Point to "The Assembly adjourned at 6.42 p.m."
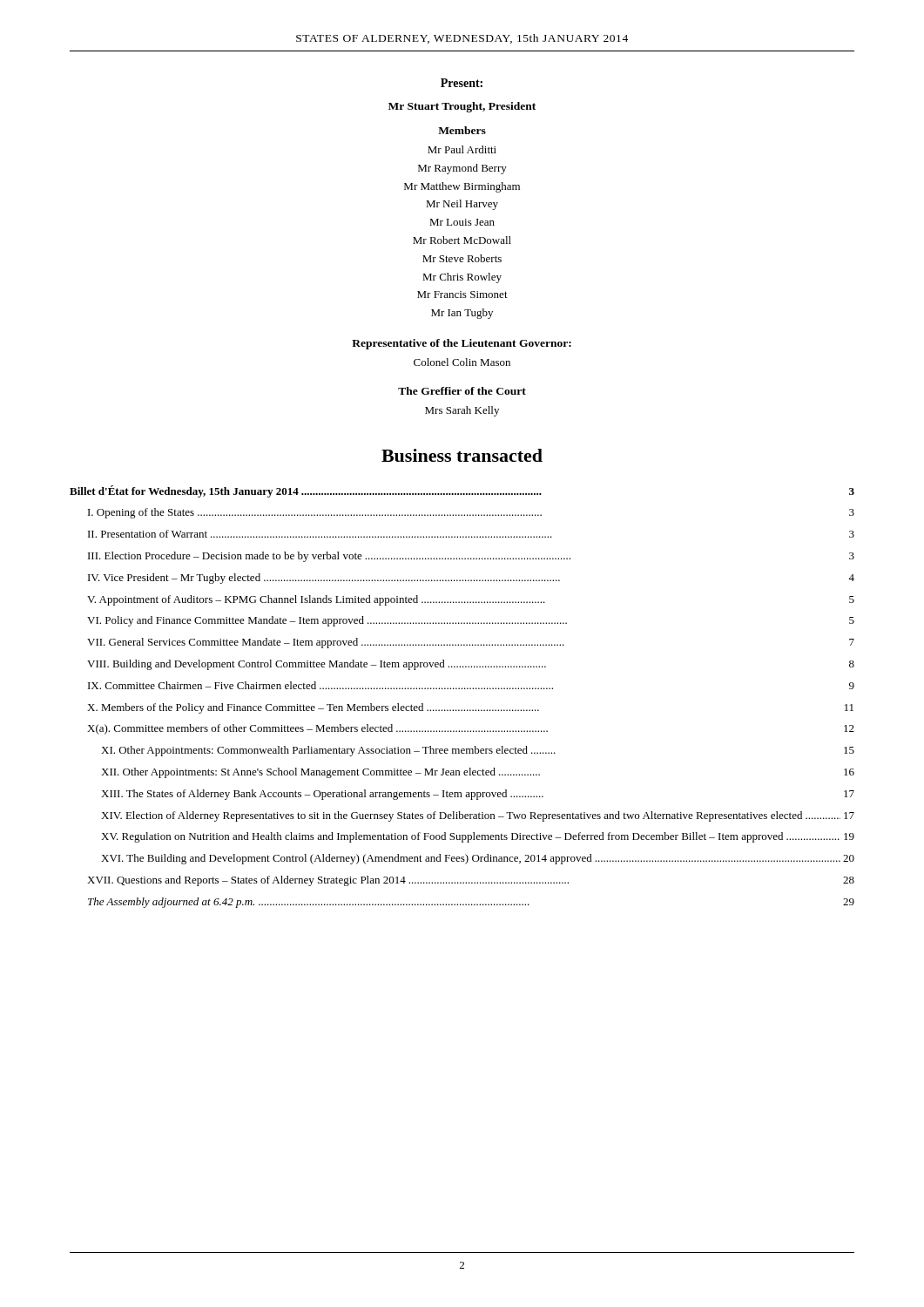 point(471,903)
